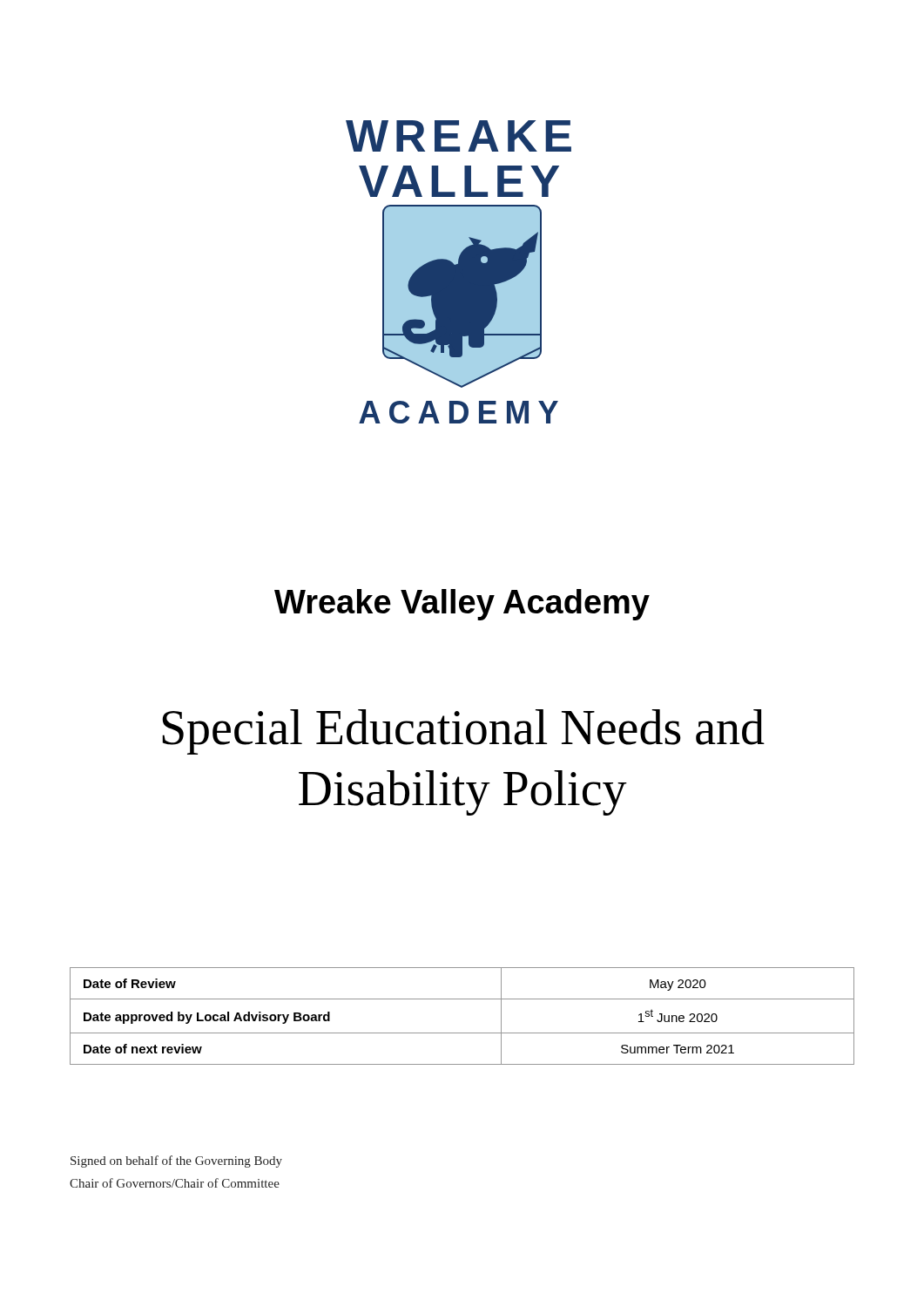This screenshot has width=924, height=1307.
Task: Find the title that says "Wreake Valley Academy"
Action: pos(462,602)
